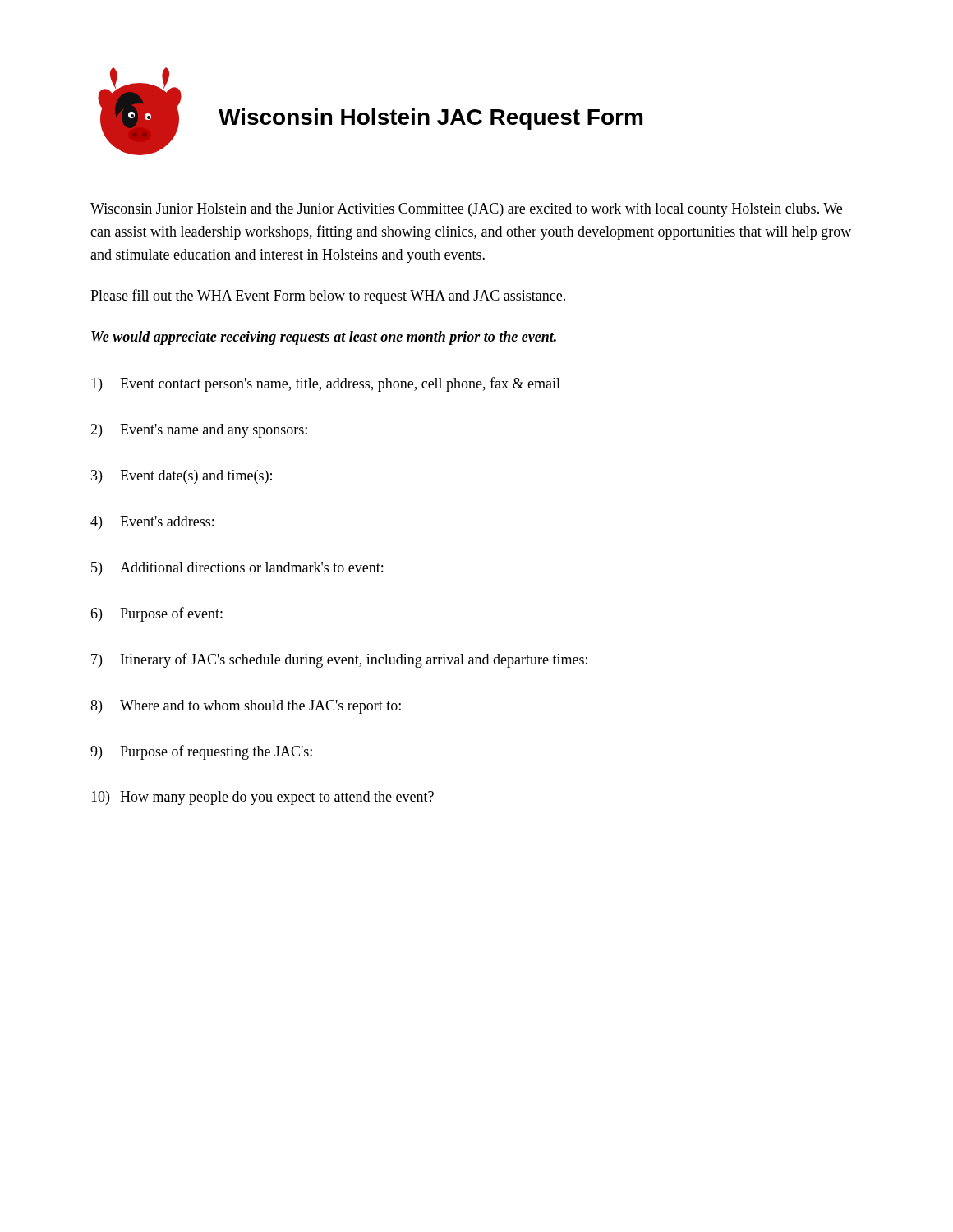Point to the block starting "Wisconsin Junior Holstein and the"
The height and width of the screenshot is (1232, 953).
tap(471, 232)
